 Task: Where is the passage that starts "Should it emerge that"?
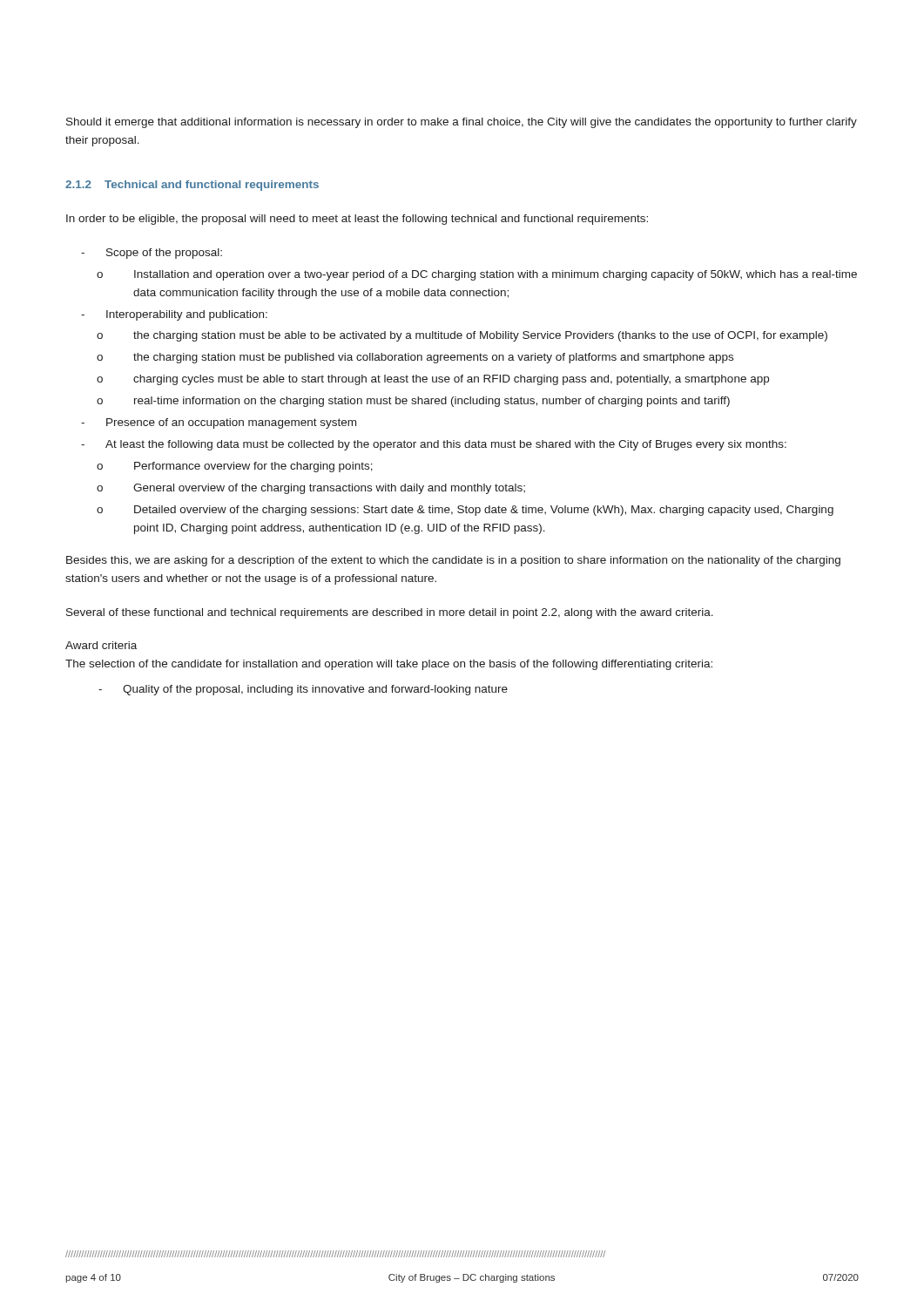click(x=461, y=131)
